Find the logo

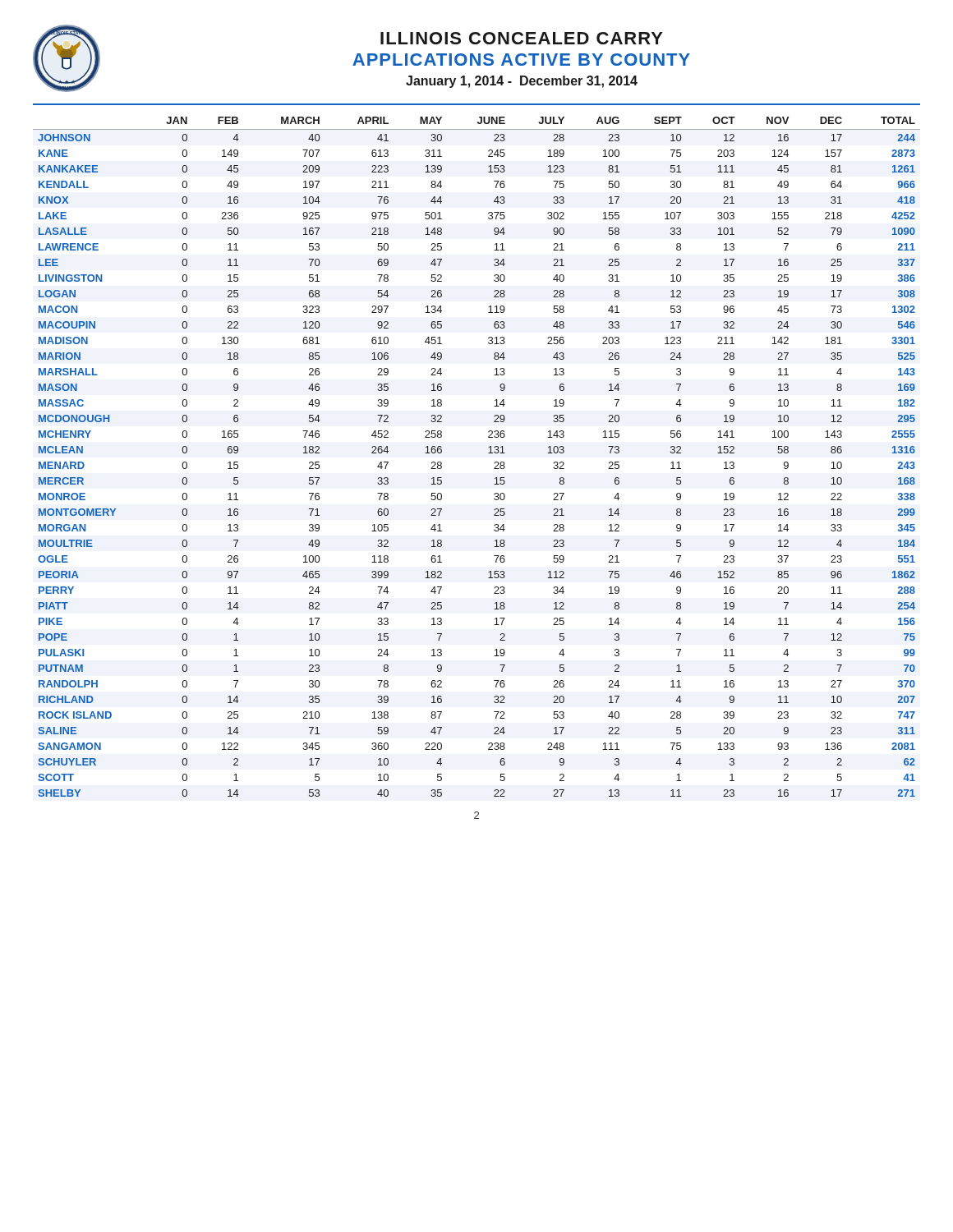pos(67,58)
